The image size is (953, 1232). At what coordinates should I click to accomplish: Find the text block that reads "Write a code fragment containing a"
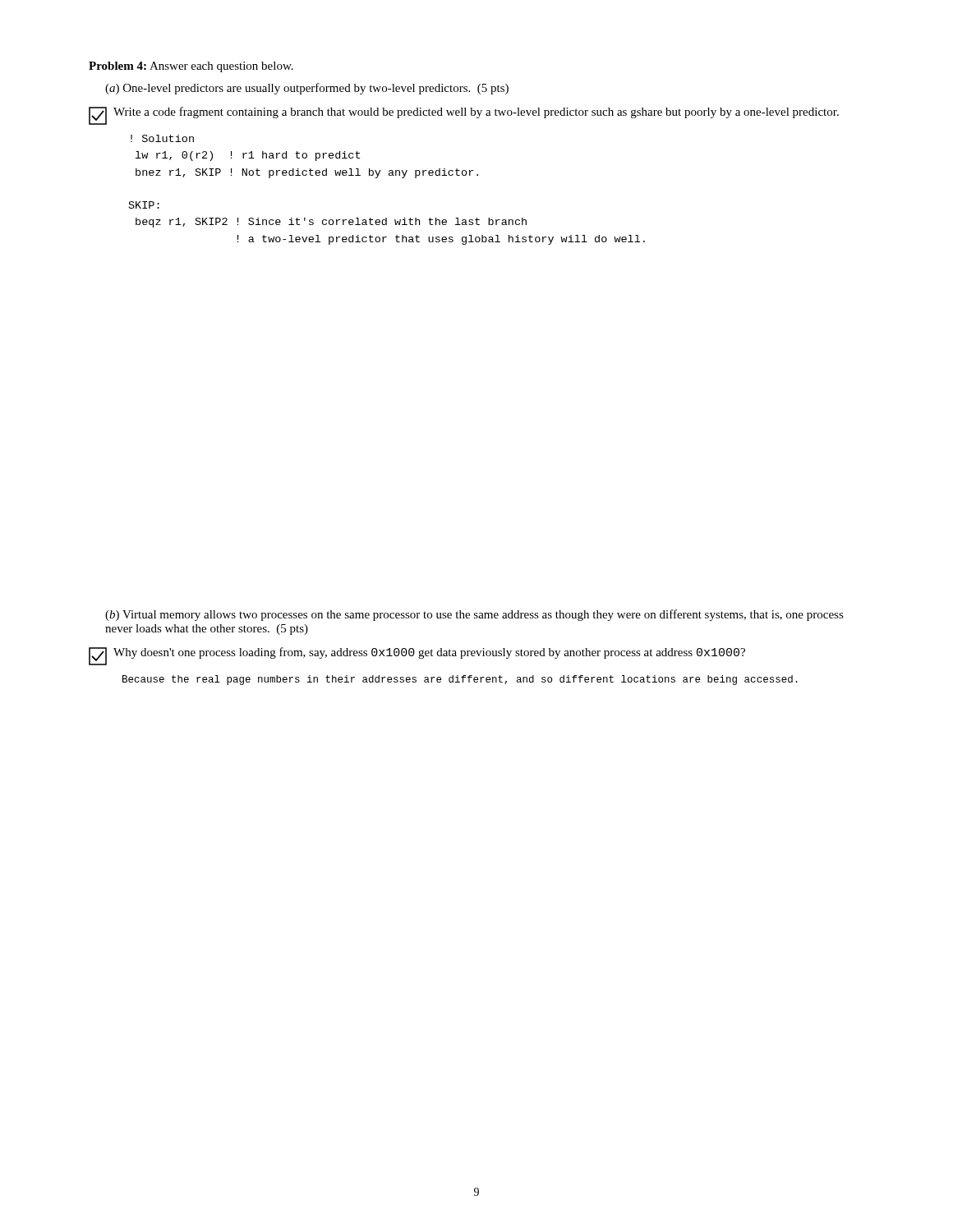click(476, 115)
